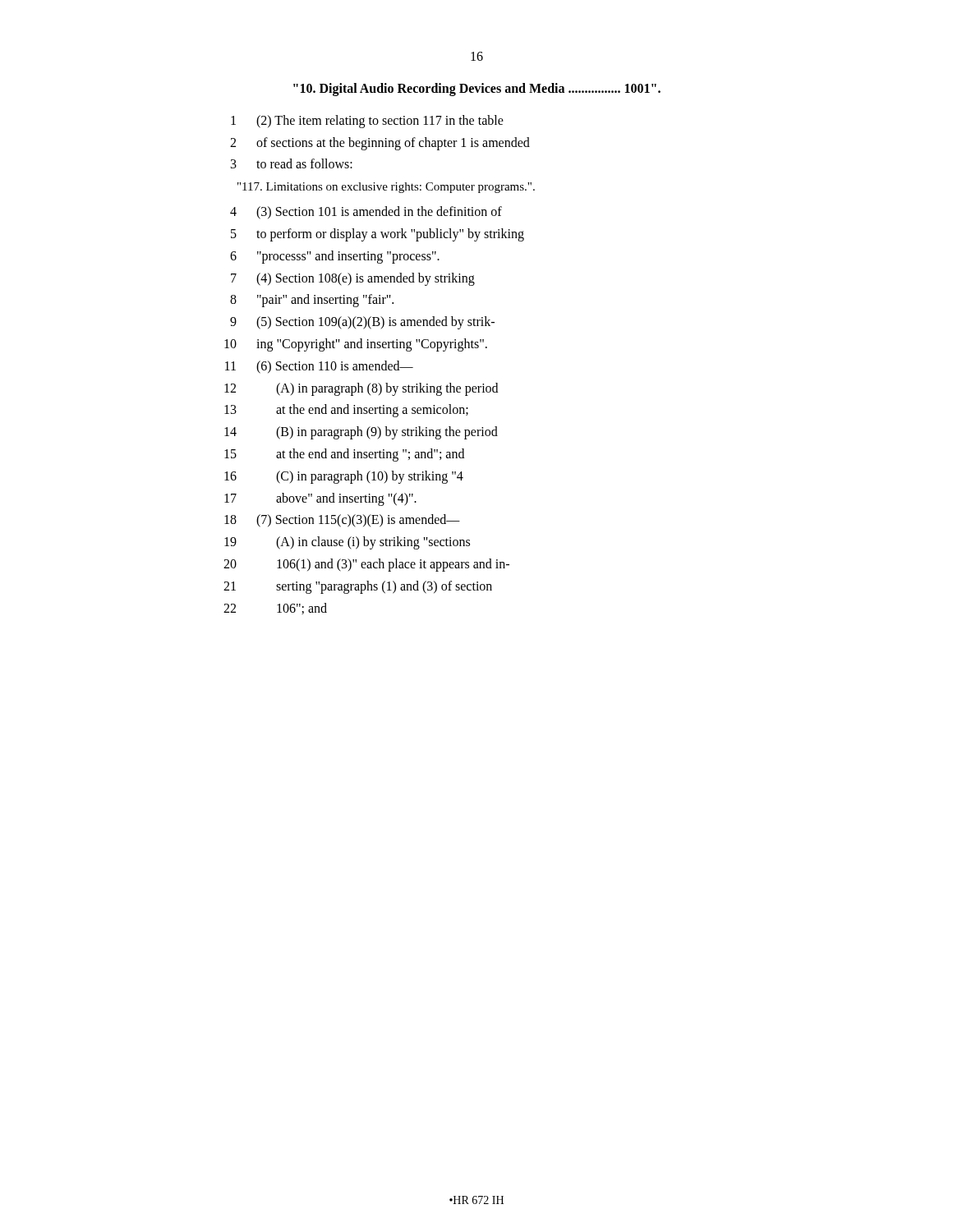
Task: Click on the list item that says "1 (2) The item relating"
Action: 476,121
